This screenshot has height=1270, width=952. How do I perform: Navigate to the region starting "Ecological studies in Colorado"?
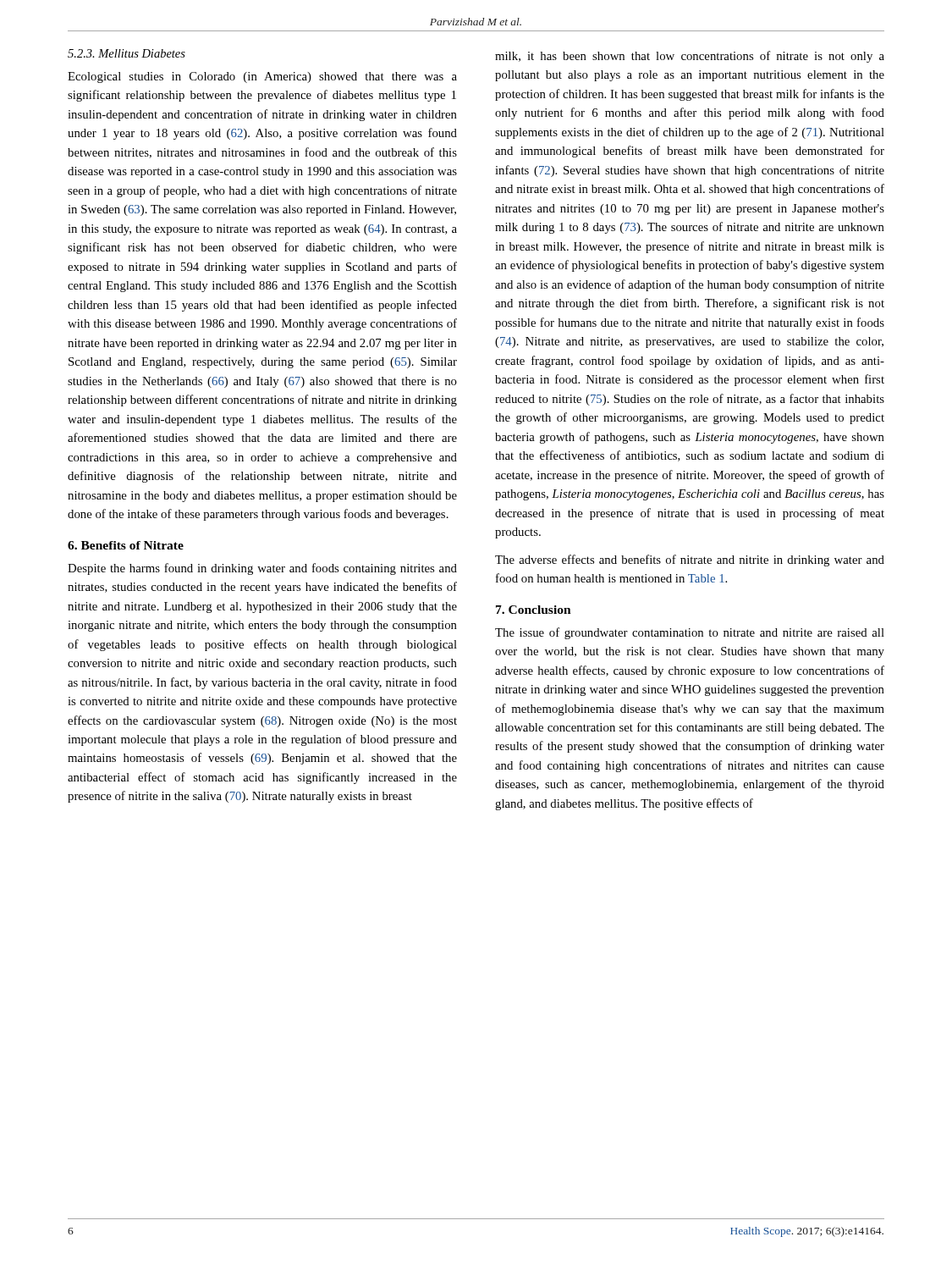click(262, 295)
